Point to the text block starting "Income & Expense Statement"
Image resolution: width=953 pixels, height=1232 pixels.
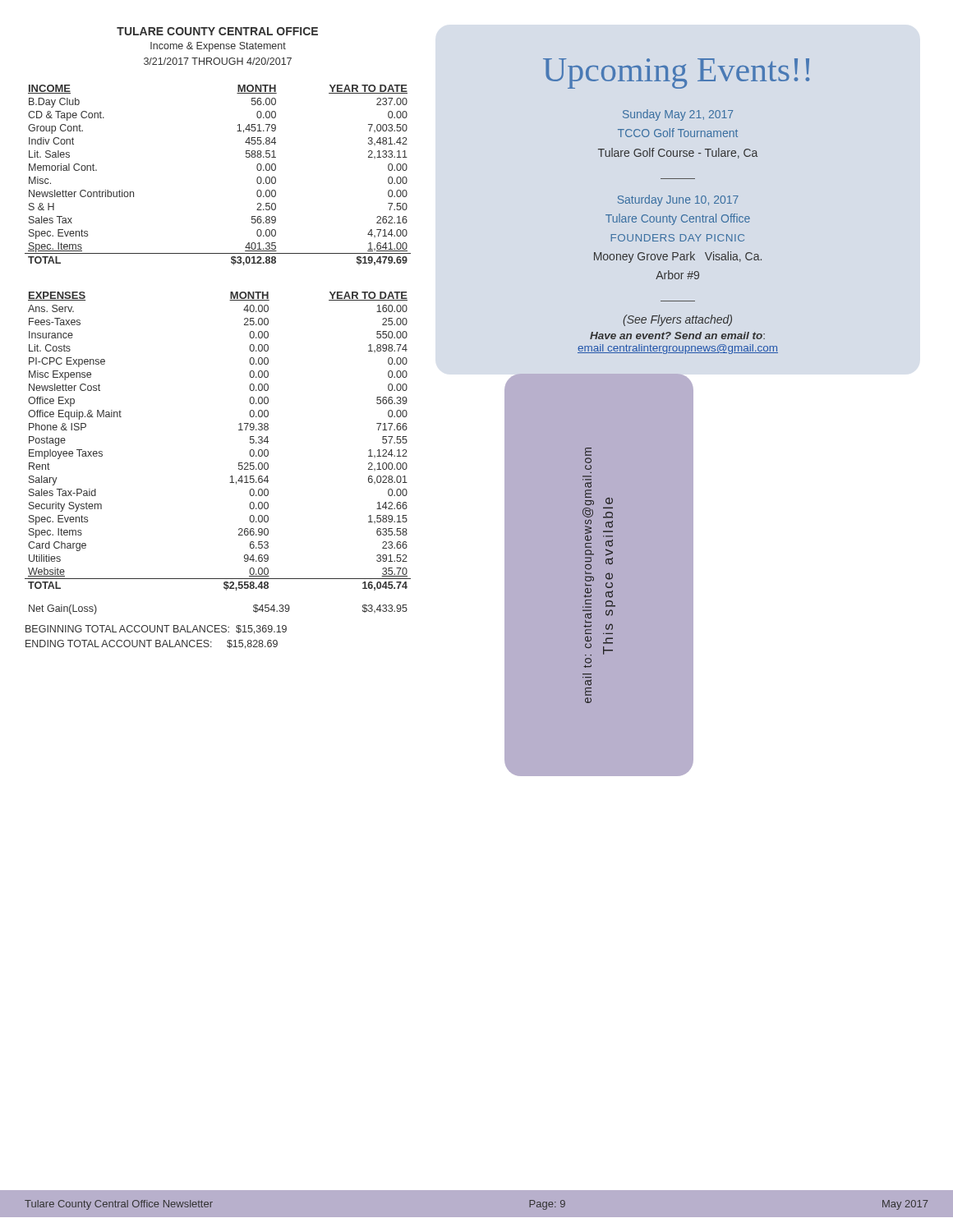point(218,54)
